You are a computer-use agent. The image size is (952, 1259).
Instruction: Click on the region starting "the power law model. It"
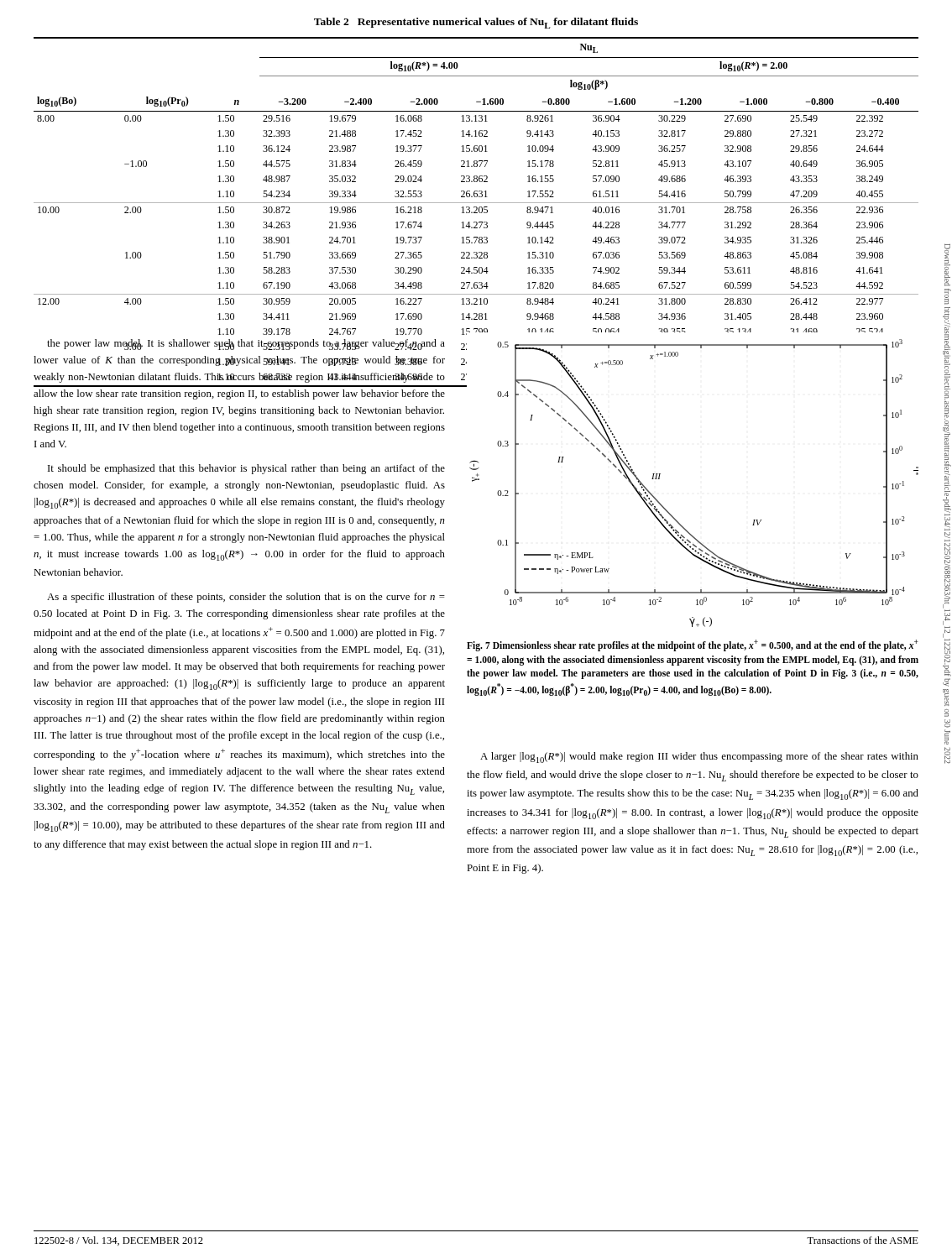pyautogui.click(x=239, y=594)
